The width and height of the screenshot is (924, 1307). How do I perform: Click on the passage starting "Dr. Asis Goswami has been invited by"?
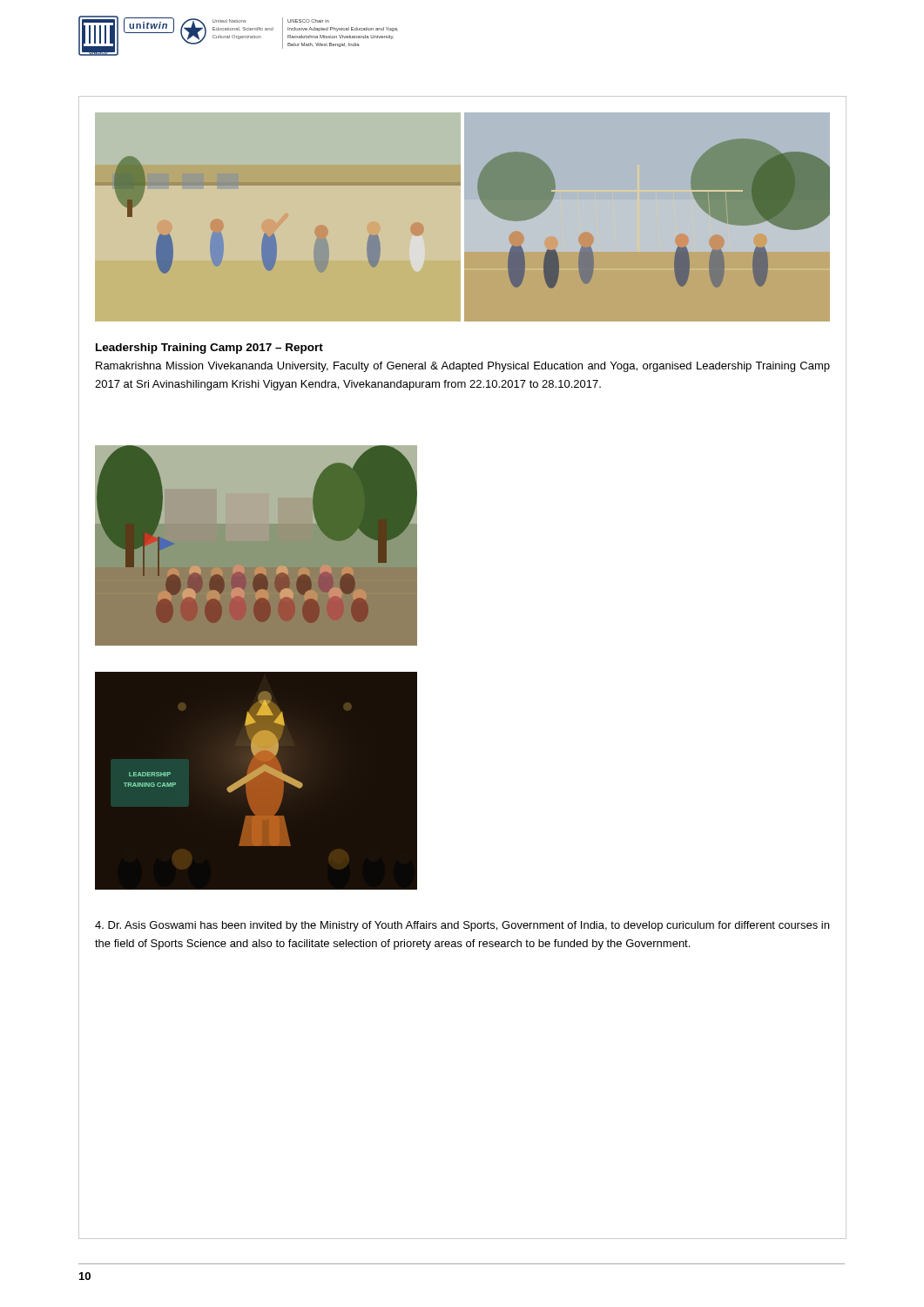(x=462, y=934)
